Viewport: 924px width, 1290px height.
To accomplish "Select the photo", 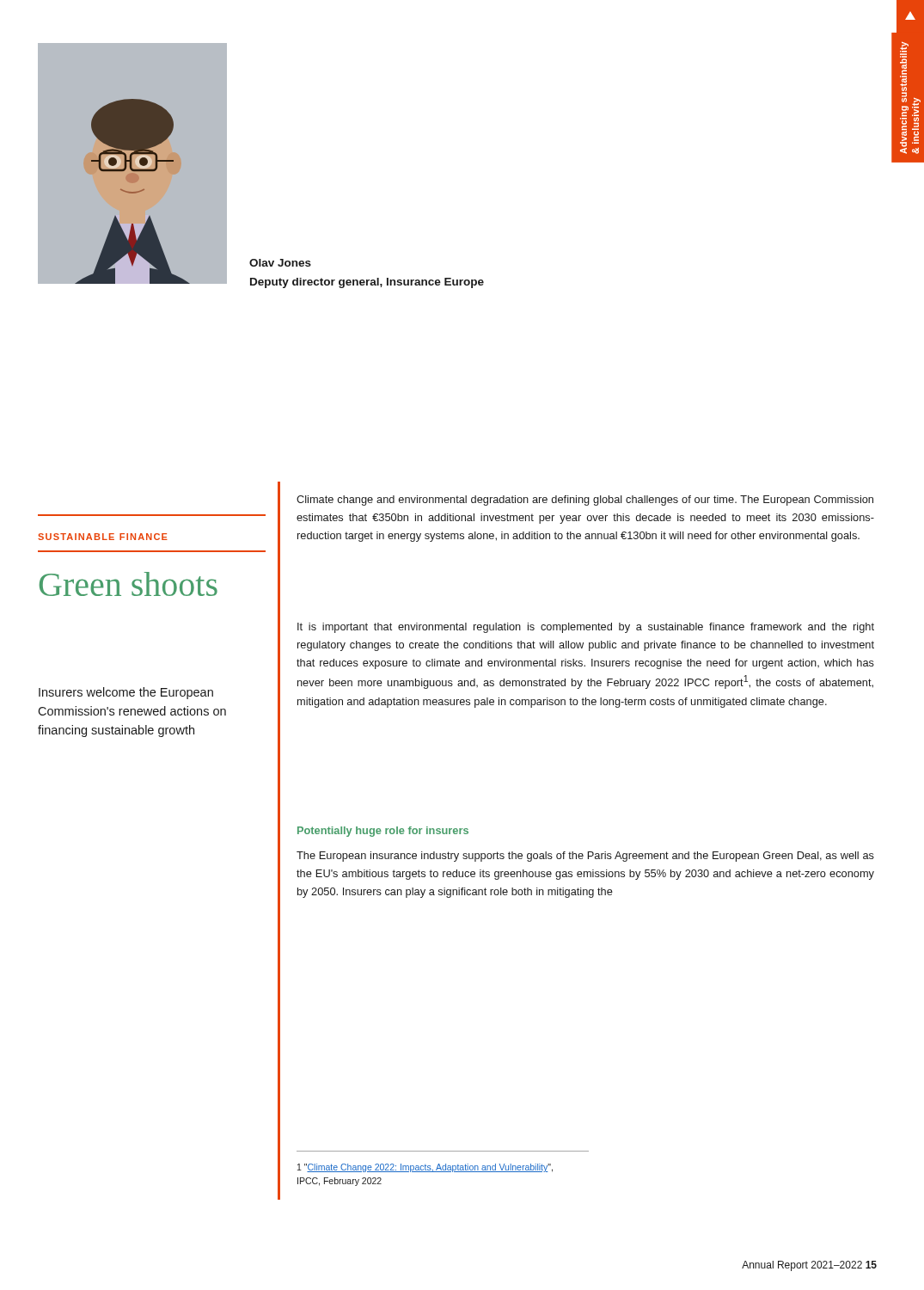I will click(x=132, y=163).
